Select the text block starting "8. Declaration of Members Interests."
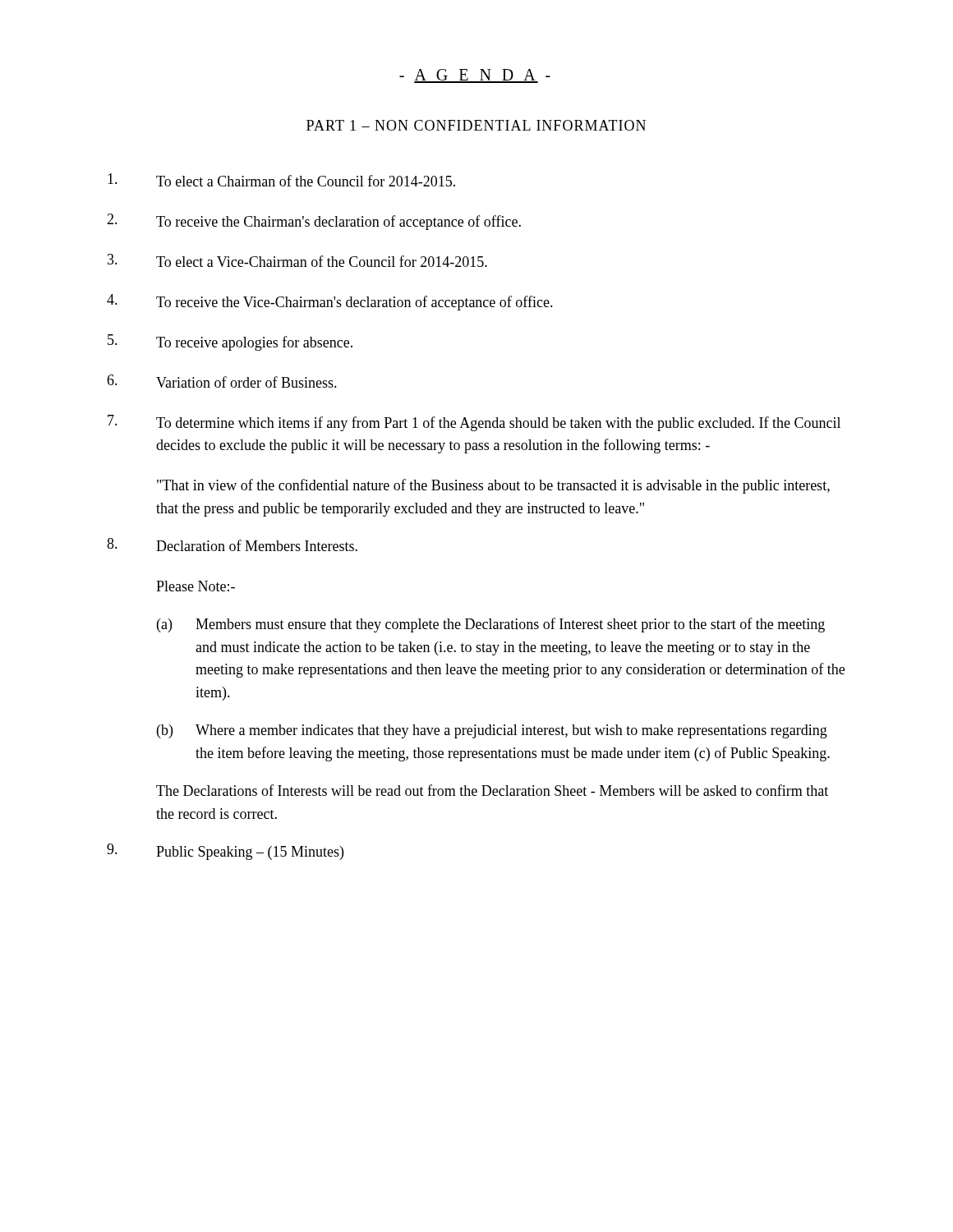 tap(232, 546)
